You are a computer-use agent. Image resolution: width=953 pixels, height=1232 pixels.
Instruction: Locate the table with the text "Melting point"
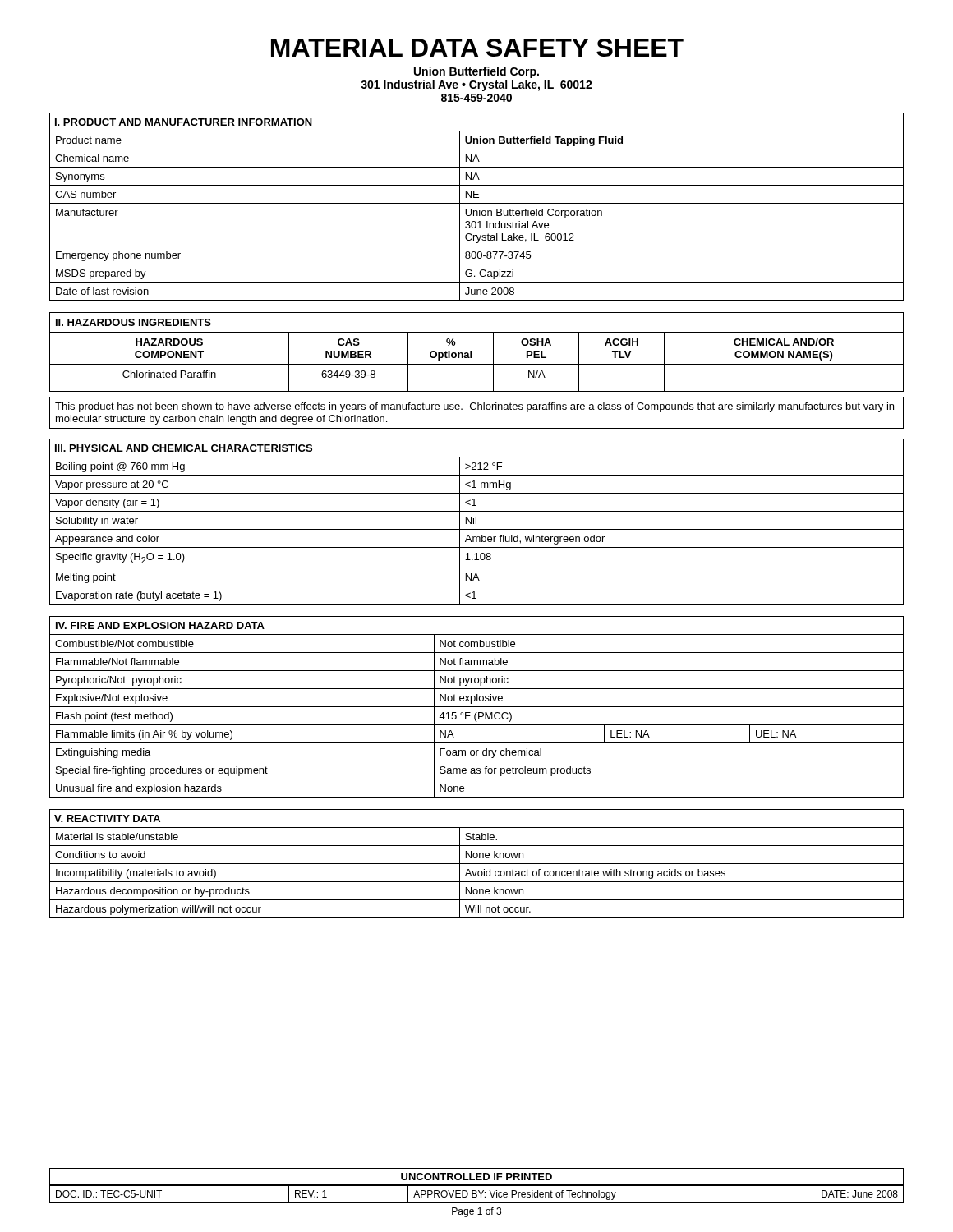(x=476, y=521)
